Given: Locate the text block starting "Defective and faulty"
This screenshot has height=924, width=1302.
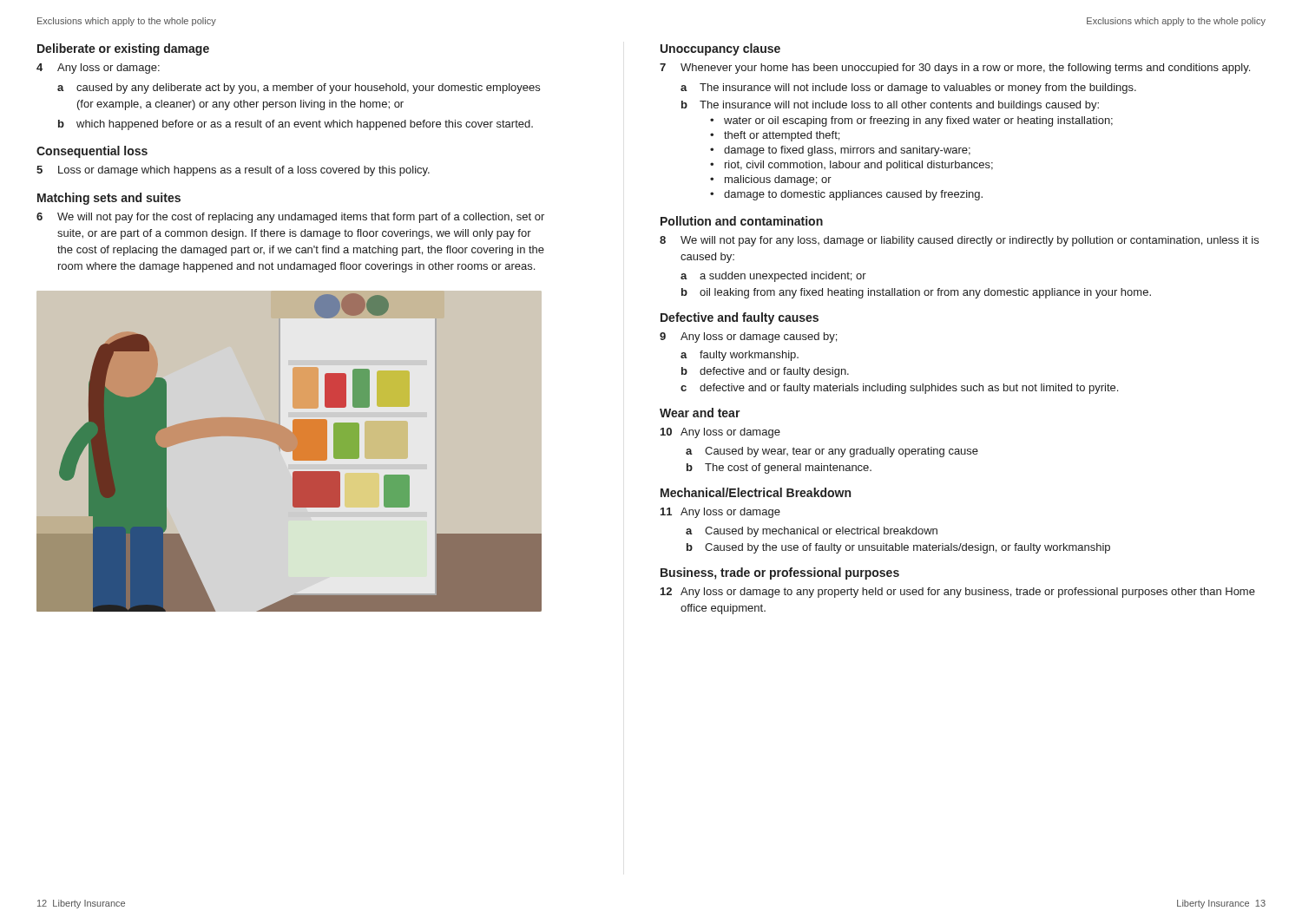Looking at the screenshot, I should pyautogui.click(x=739, y=317).
